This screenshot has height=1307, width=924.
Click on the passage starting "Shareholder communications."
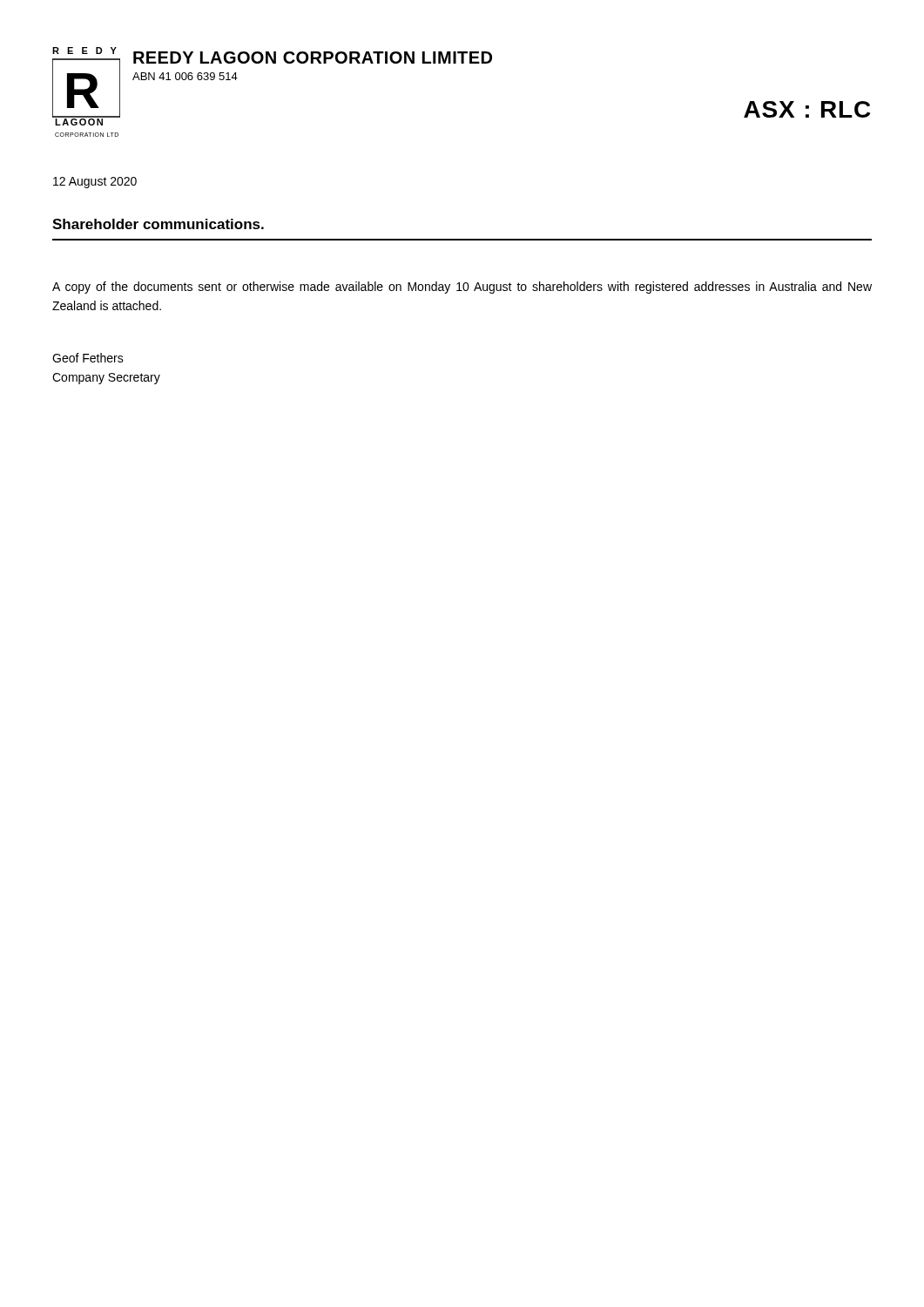[x=158, y=224]
